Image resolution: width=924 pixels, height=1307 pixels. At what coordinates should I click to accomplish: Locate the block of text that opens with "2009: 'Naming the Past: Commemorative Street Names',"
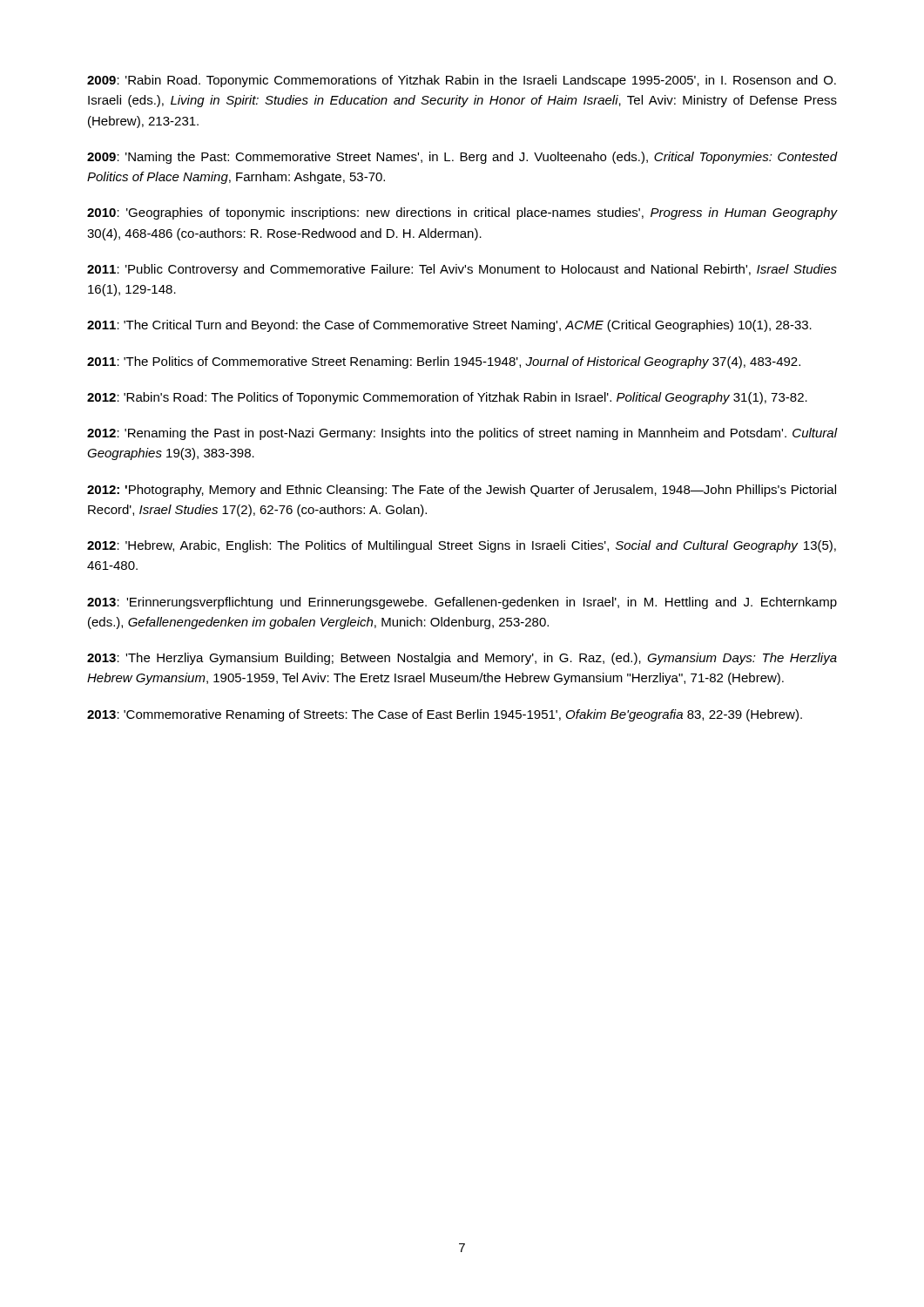(x=462, y=166)
